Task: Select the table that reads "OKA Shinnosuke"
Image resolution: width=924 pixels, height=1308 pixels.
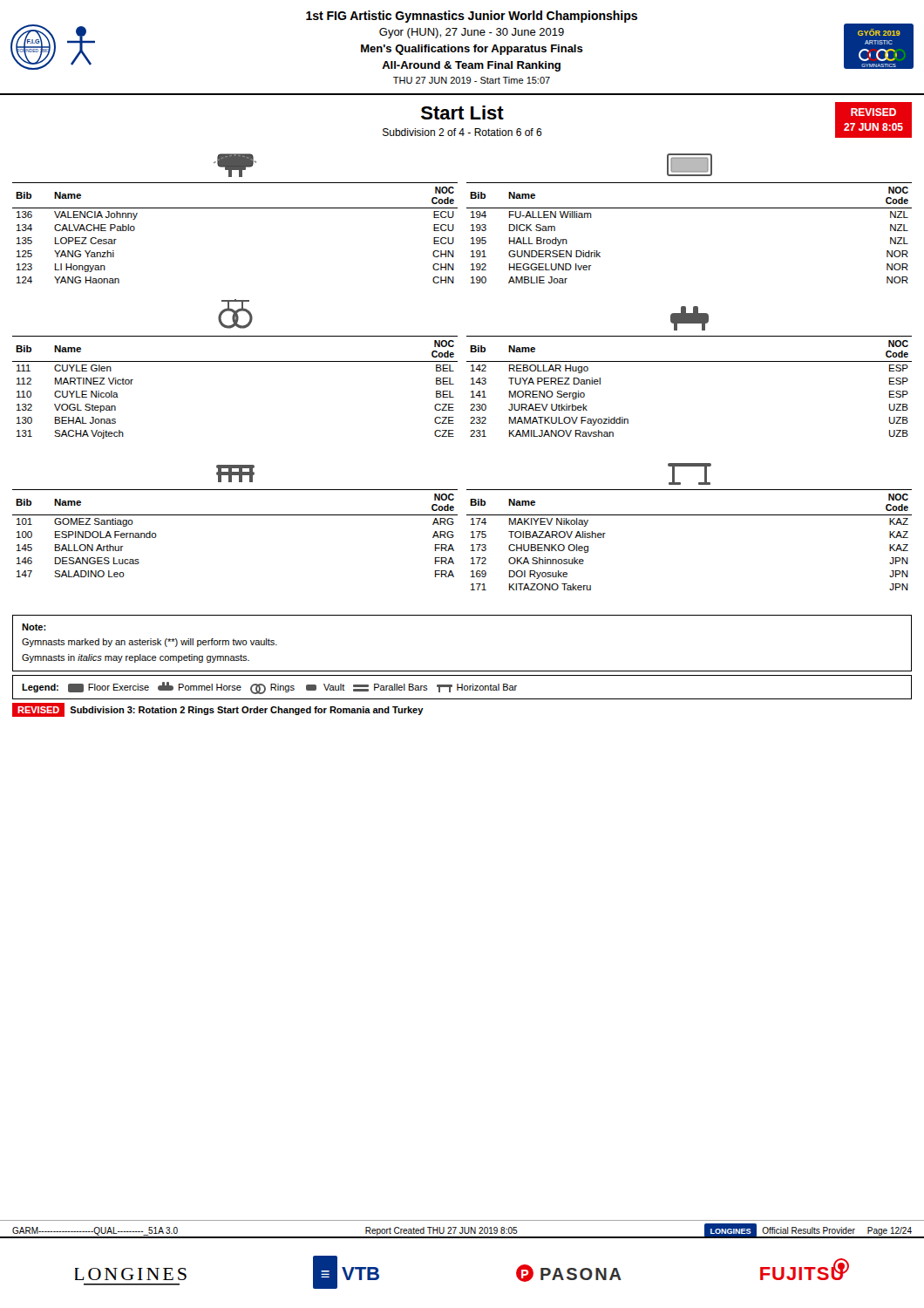Action: click(689, 541)
